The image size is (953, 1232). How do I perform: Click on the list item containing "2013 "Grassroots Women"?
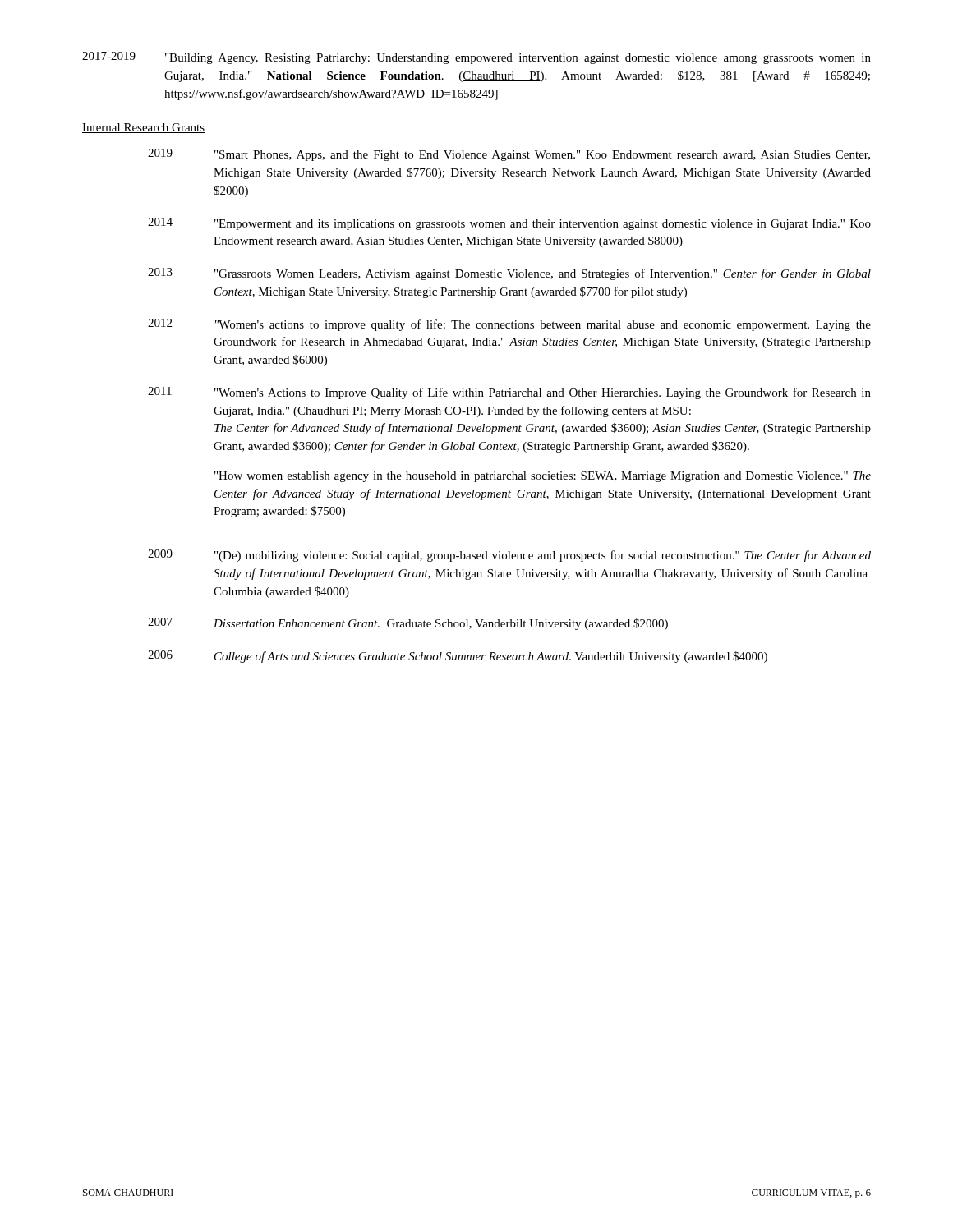(509, 283)
